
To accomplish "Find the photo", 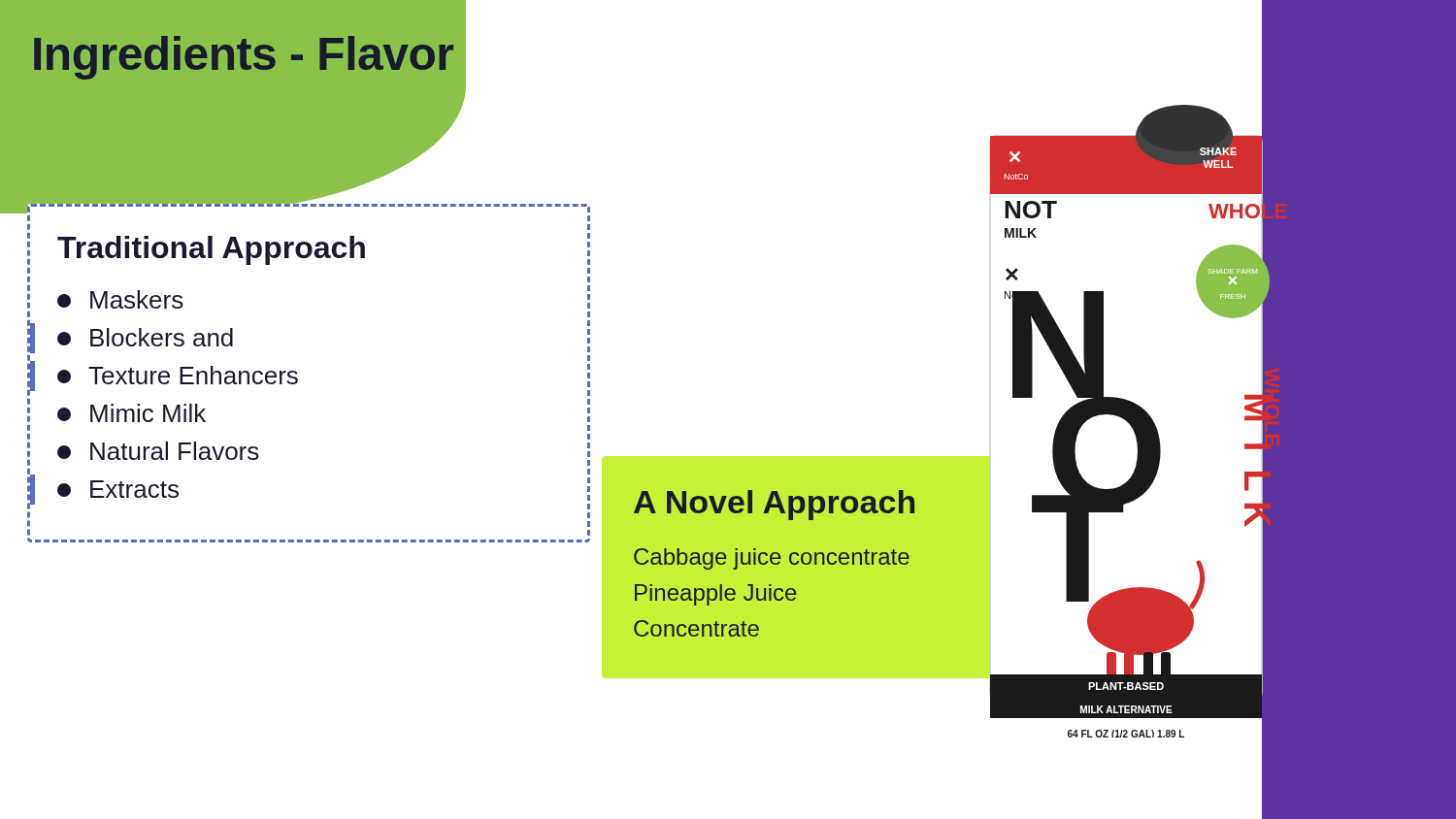I will coord(1136,398).
